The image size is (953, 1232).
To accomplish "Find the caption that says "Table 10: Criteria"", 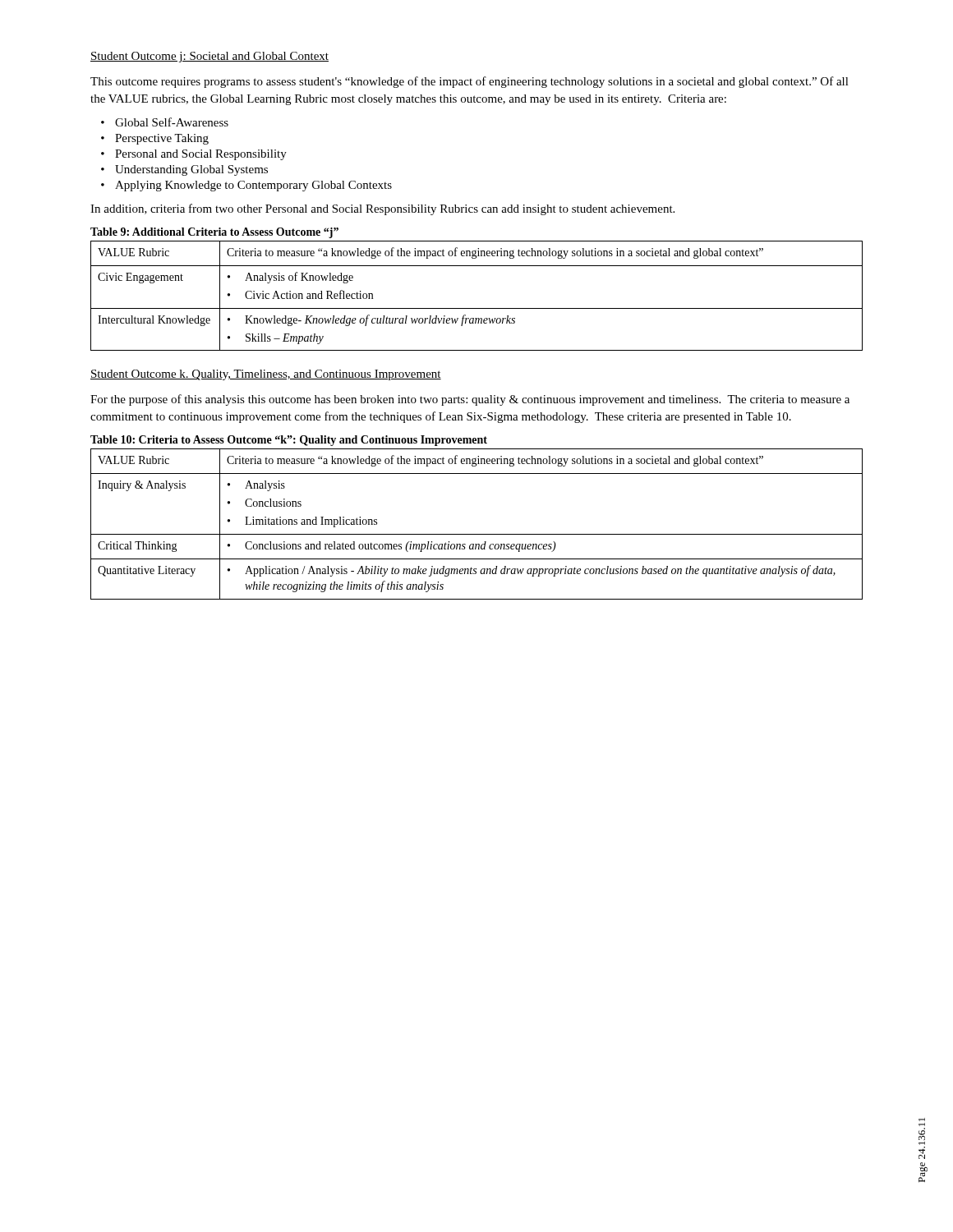I will pyautogui.click(x=289, y=440).
